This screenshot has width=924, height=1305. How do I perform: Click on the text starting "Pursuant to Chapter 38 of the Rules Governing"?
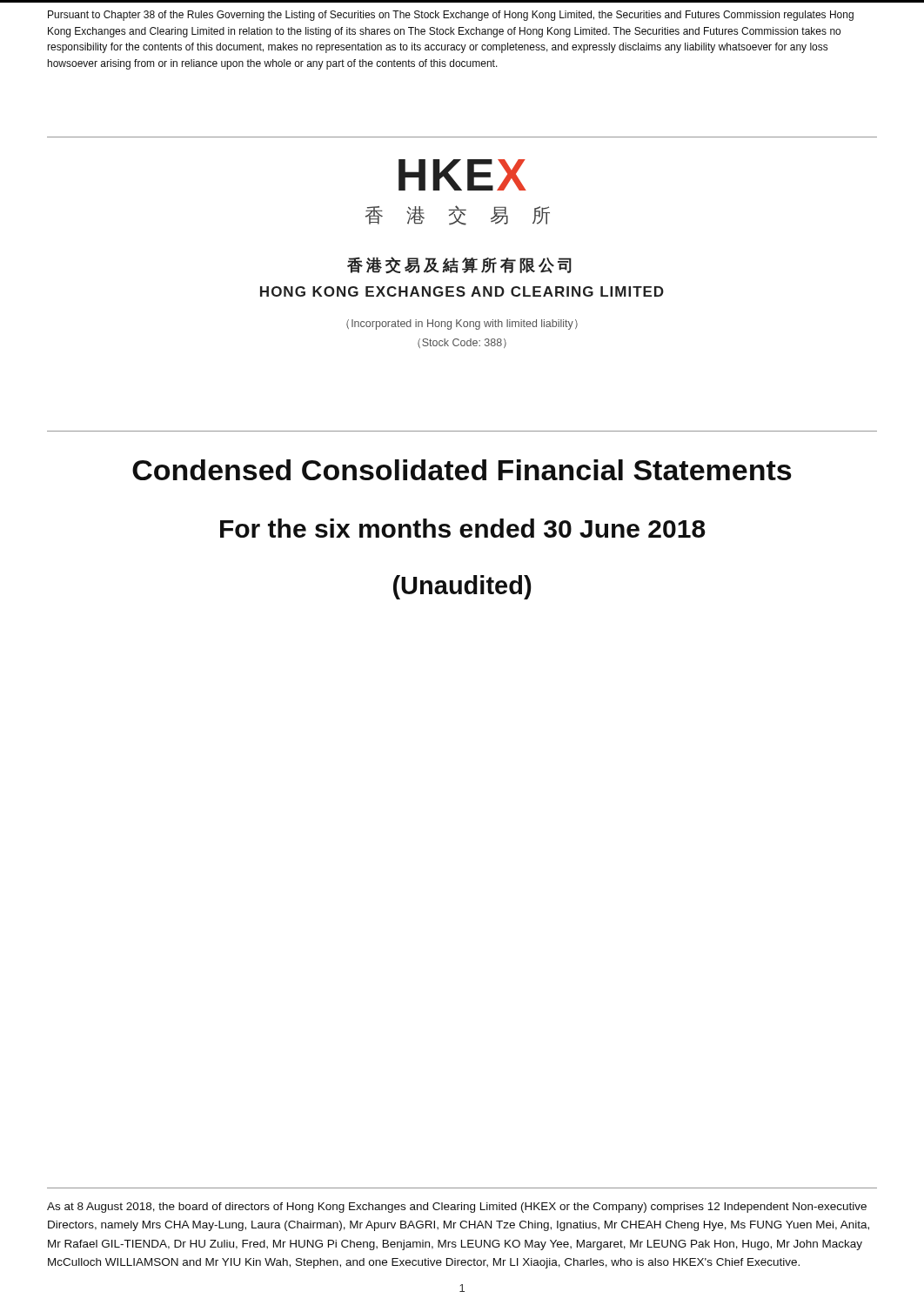tap(450, 39)
